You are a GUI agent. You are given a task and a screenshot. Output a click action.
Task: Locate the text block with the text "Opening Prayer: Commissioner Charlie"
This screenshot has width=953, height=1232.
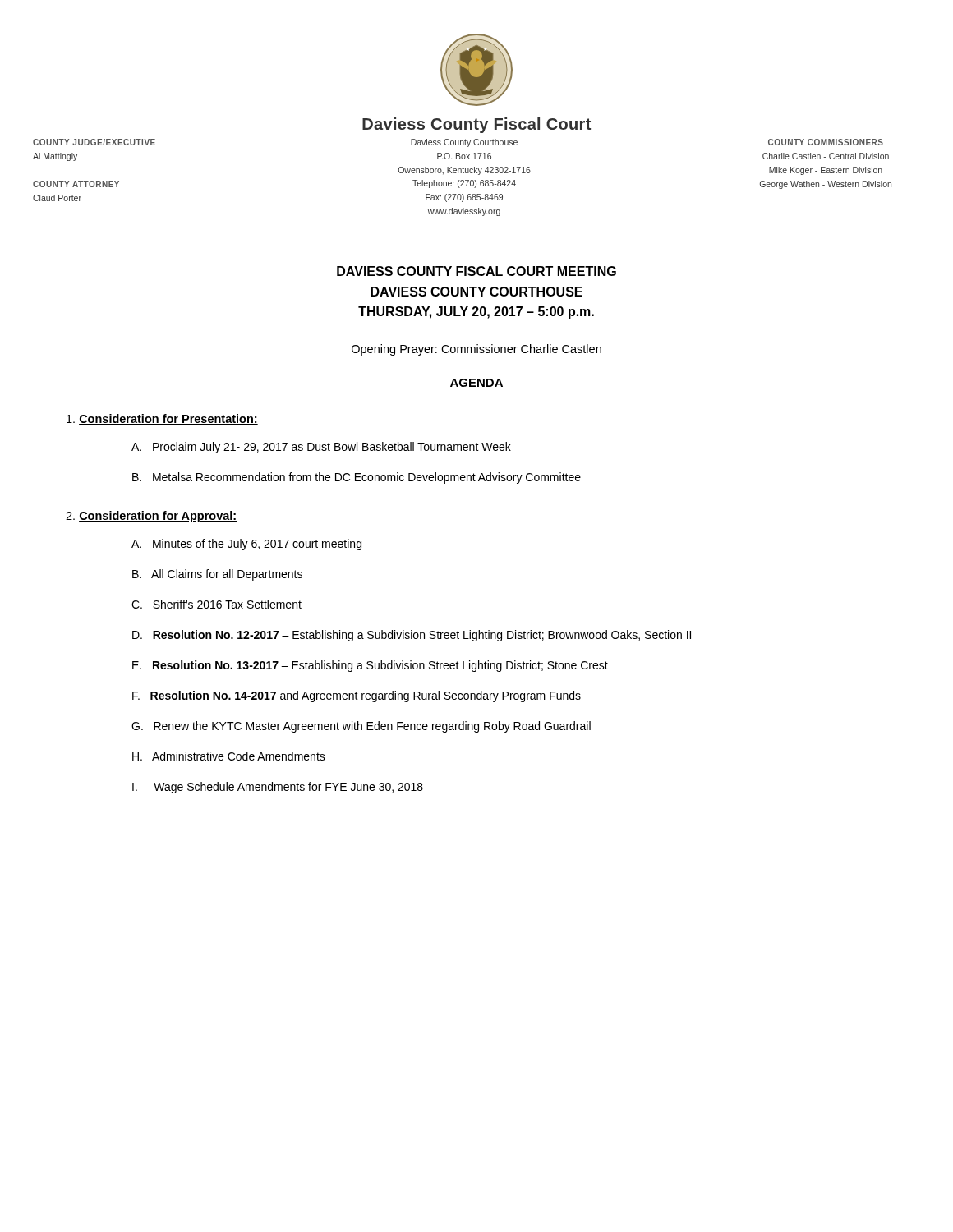476,349
